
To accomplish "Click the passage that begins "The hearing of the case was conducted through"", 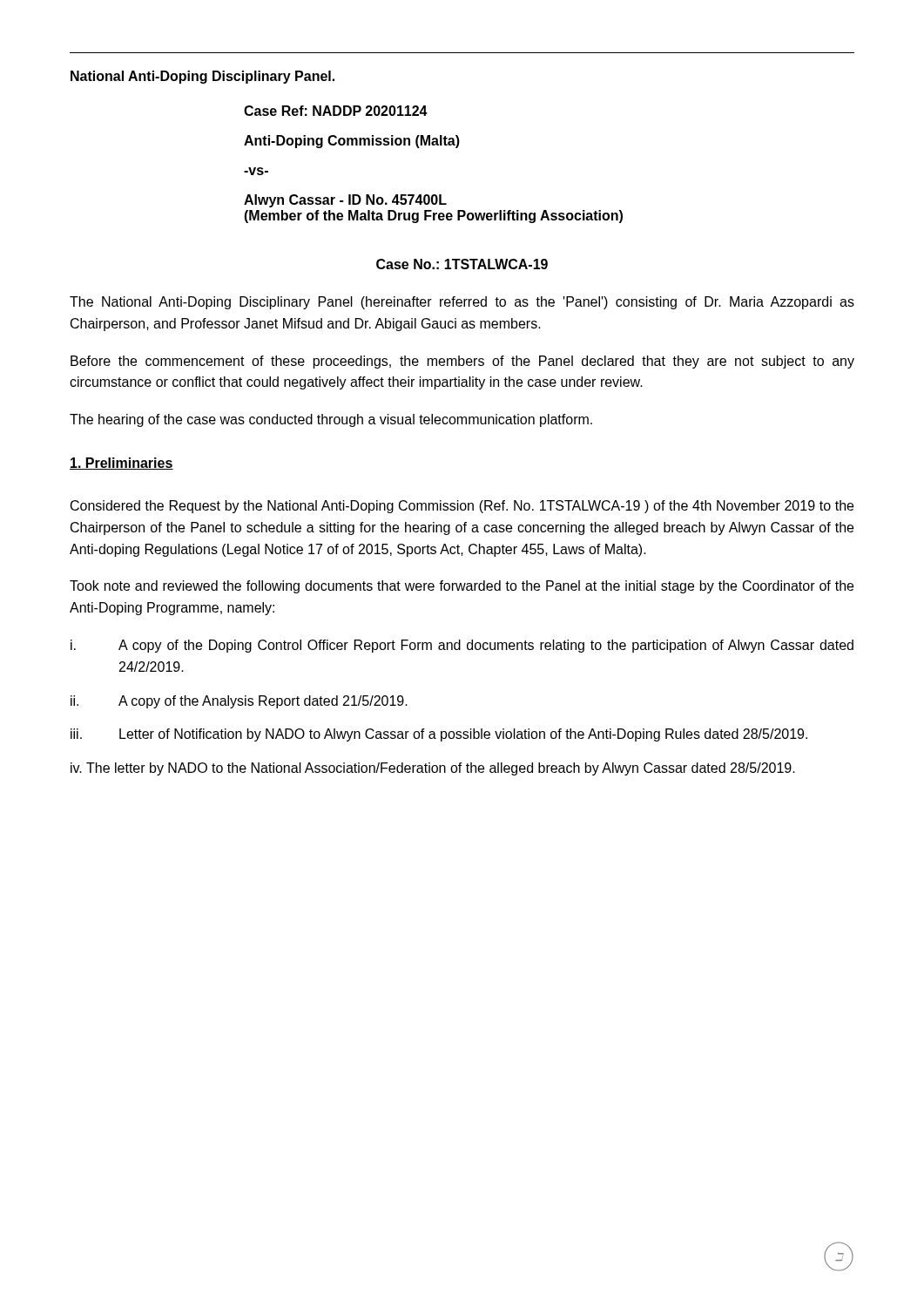I will click(462, 421).
